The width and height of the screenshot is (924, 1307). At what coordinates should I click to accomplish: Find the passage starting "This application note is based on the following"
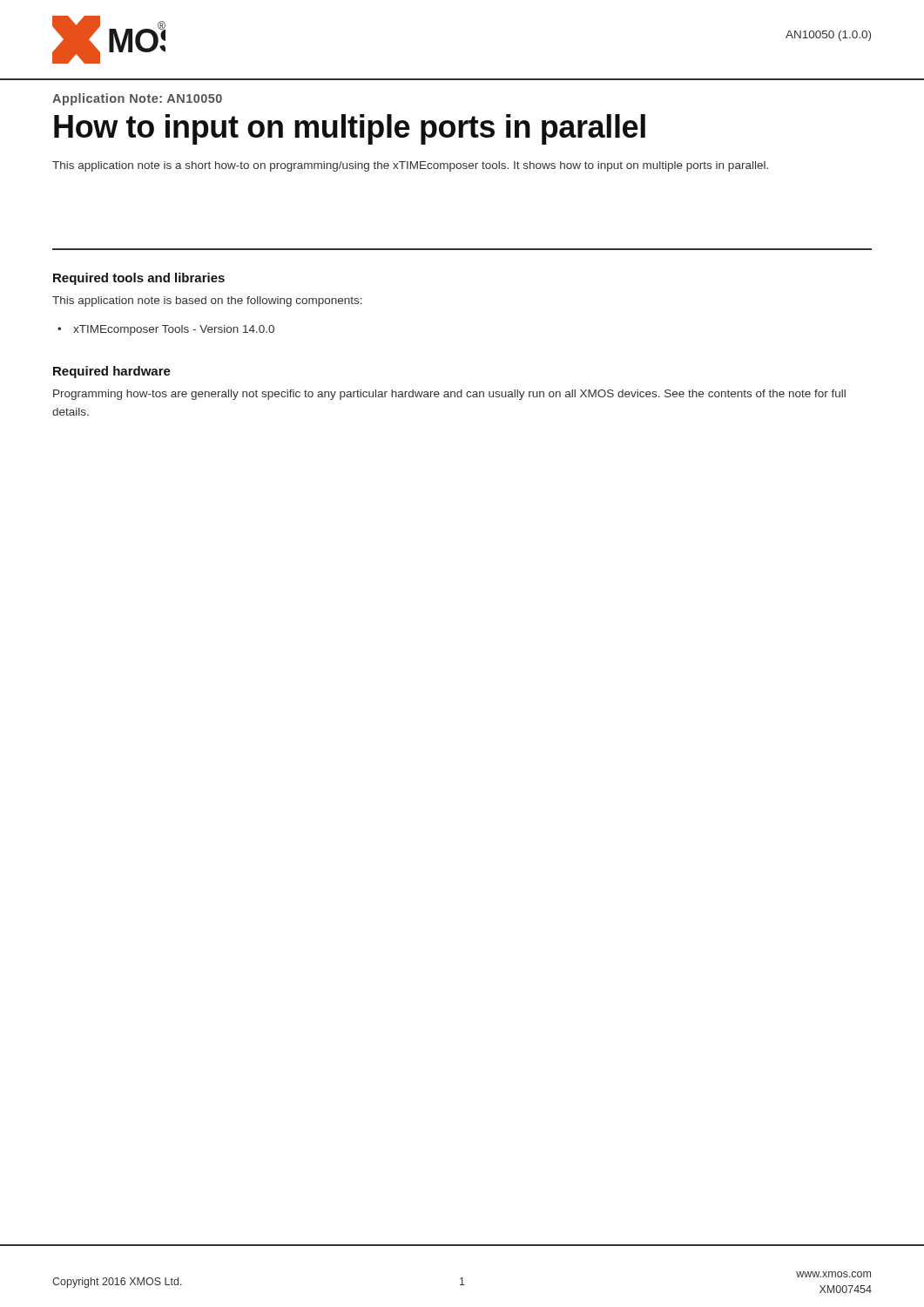[207, 301]
